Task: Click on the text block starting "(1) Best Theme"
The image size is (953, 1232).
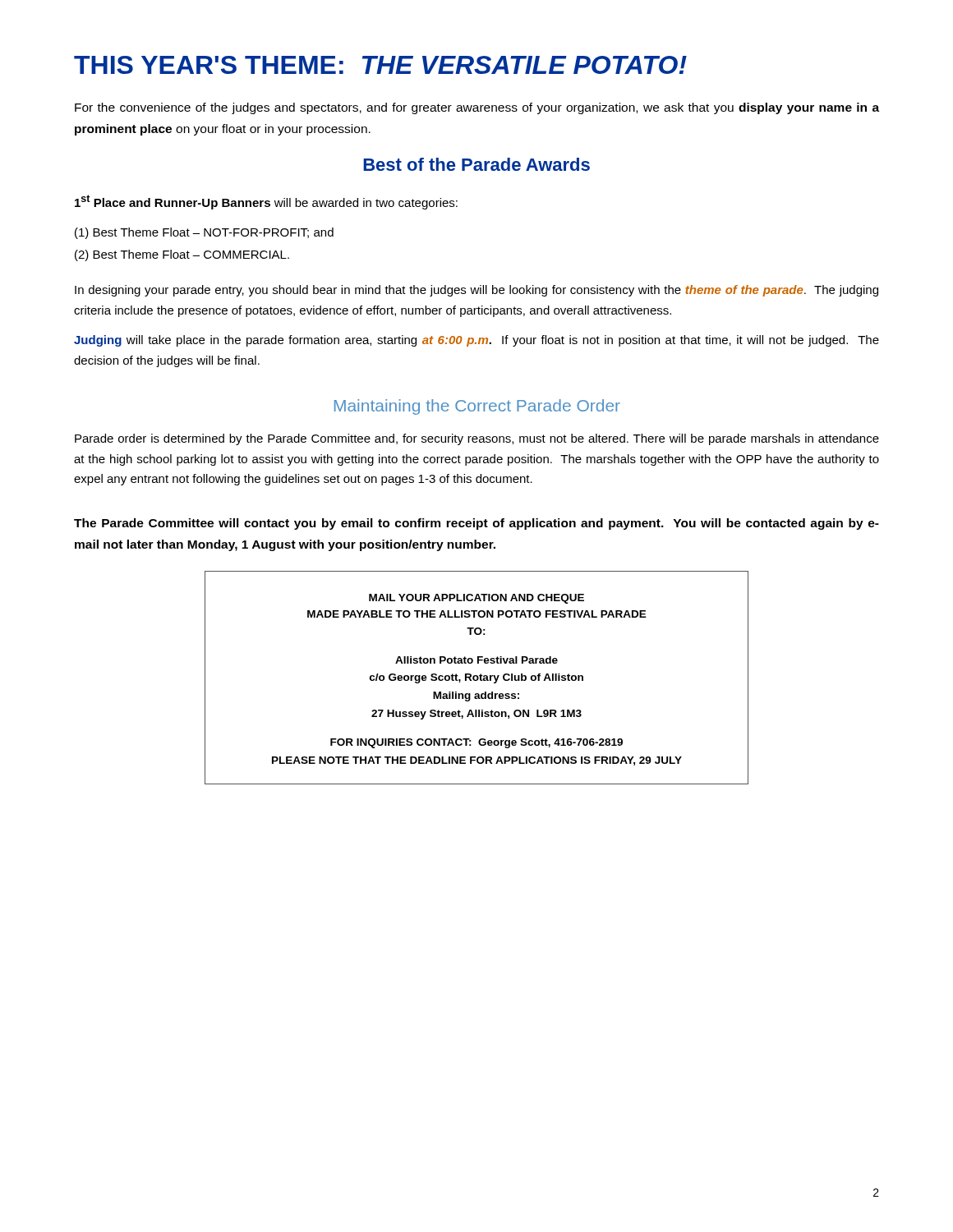Action: (x=204, y=232)
